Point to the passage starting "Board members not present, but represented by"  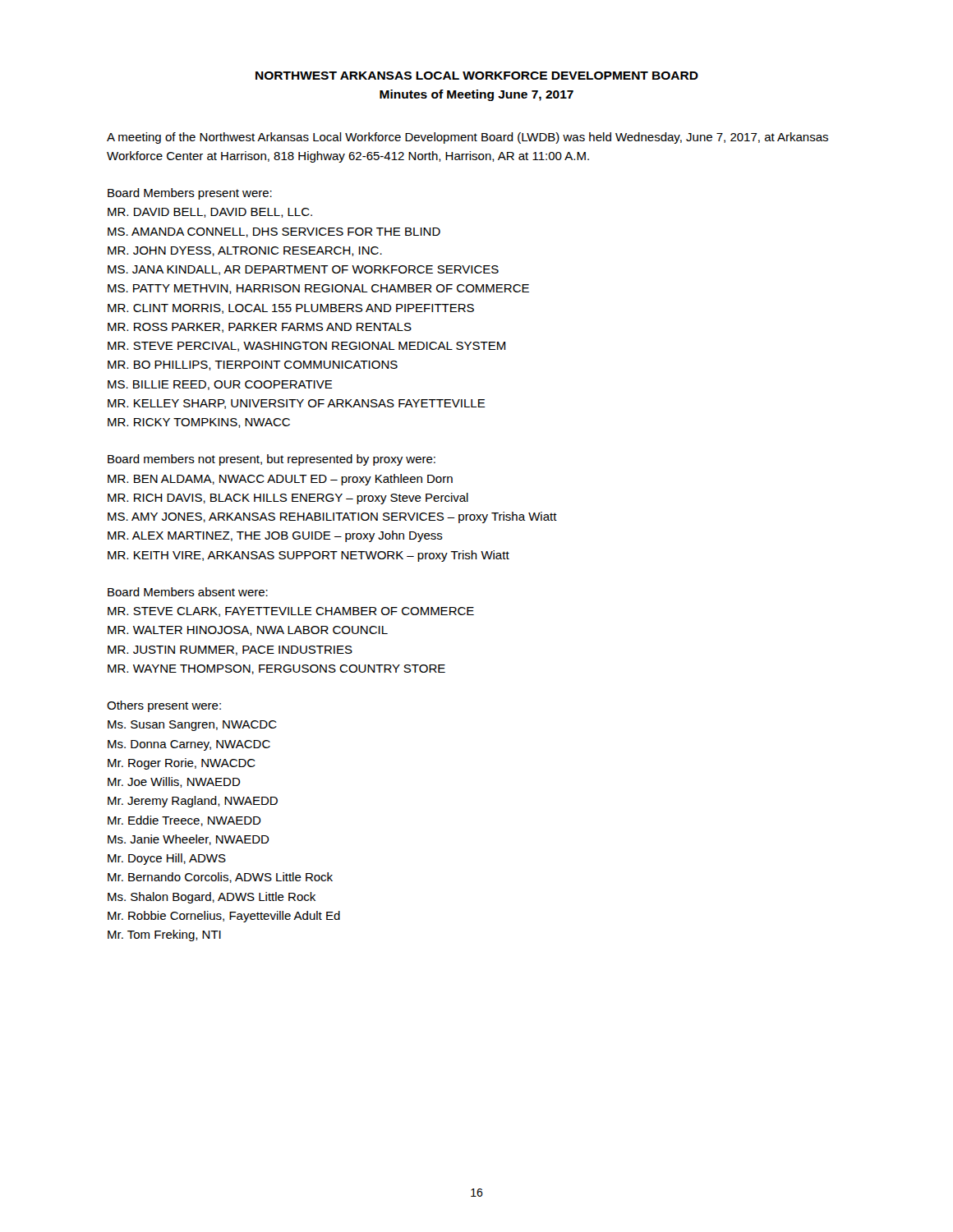(476, 507)
